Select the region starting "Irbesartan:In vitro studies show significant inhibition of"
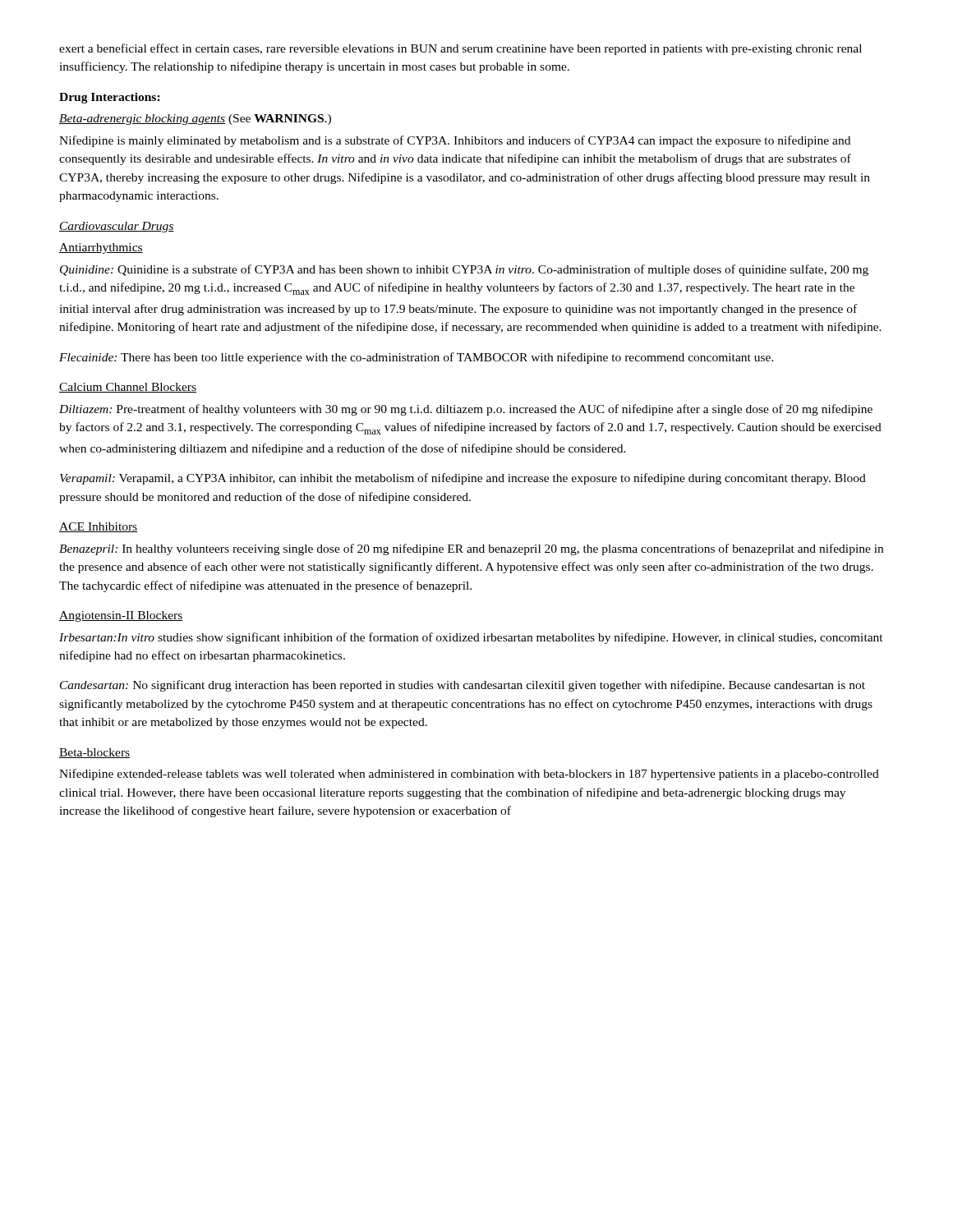The image size is (953, 1232). click(473, 646)
